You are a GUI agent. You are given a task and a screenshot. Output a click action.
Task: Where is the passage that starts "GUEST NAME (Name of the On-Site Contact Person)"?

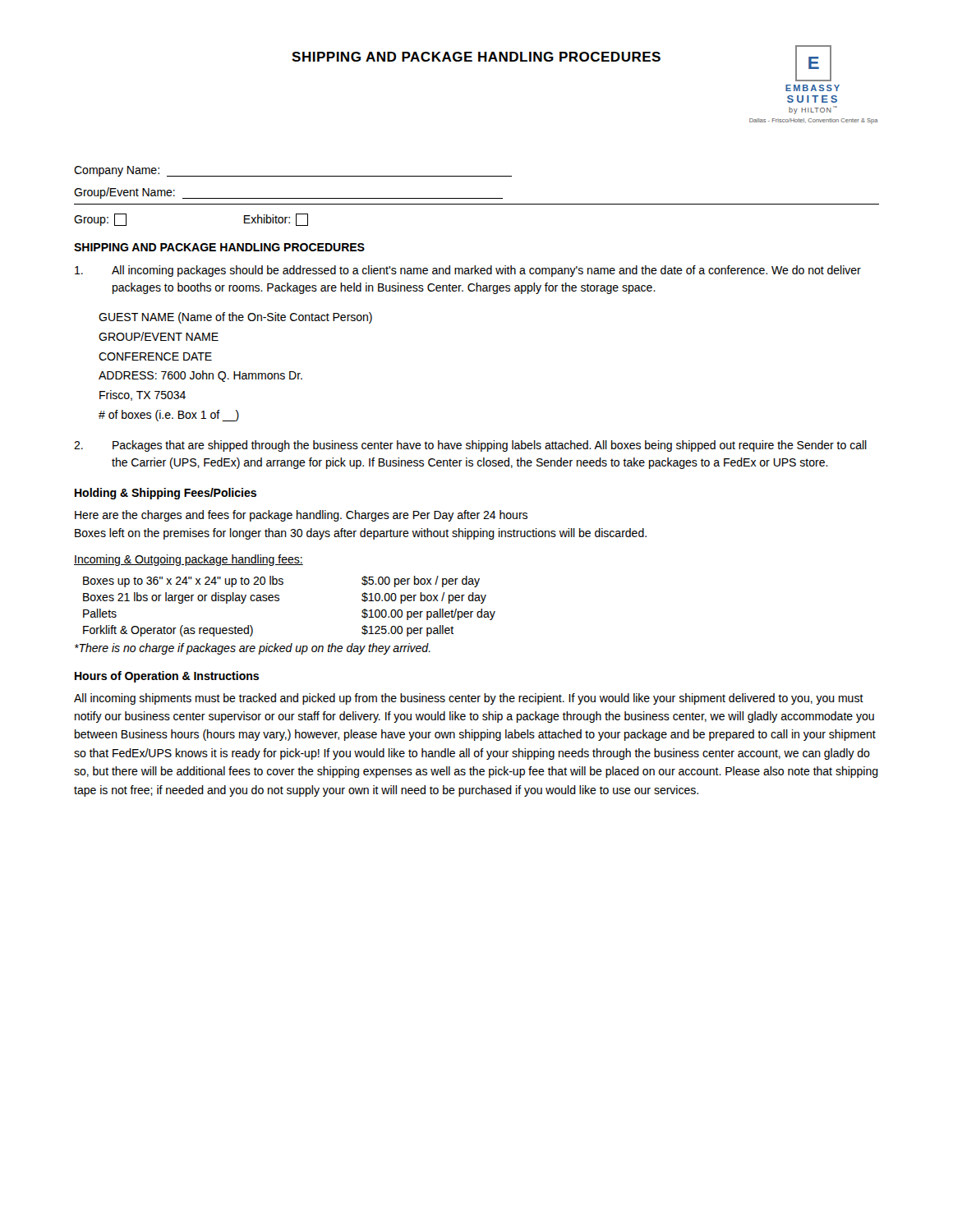click(x=236, y=366)
